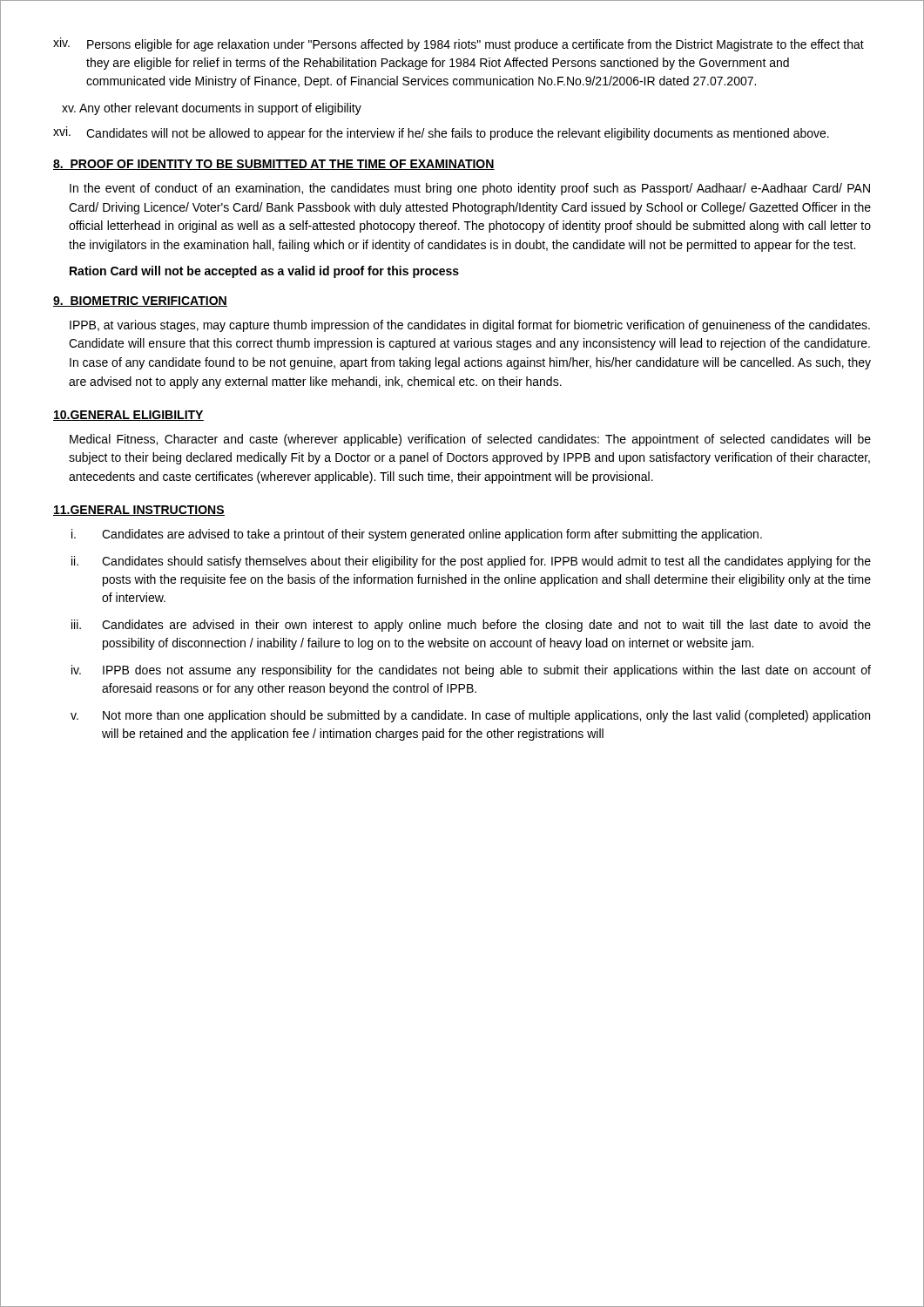Locate the text block with the text "Medical Fitness, Character"
The height and width of the screenshot is (1307, 924).
click(470, 458)
